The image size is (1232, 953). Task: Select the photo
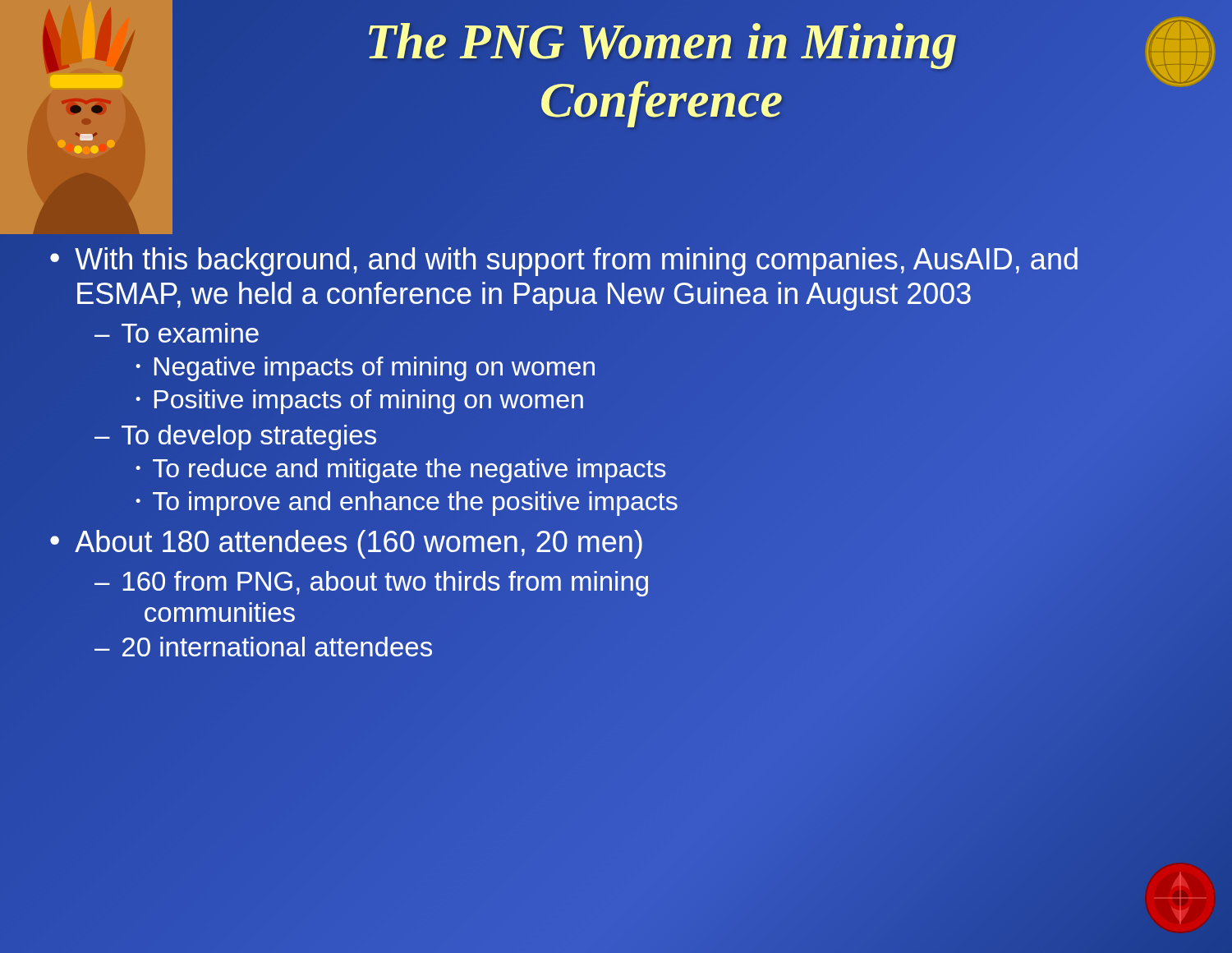tap(86, 117)
